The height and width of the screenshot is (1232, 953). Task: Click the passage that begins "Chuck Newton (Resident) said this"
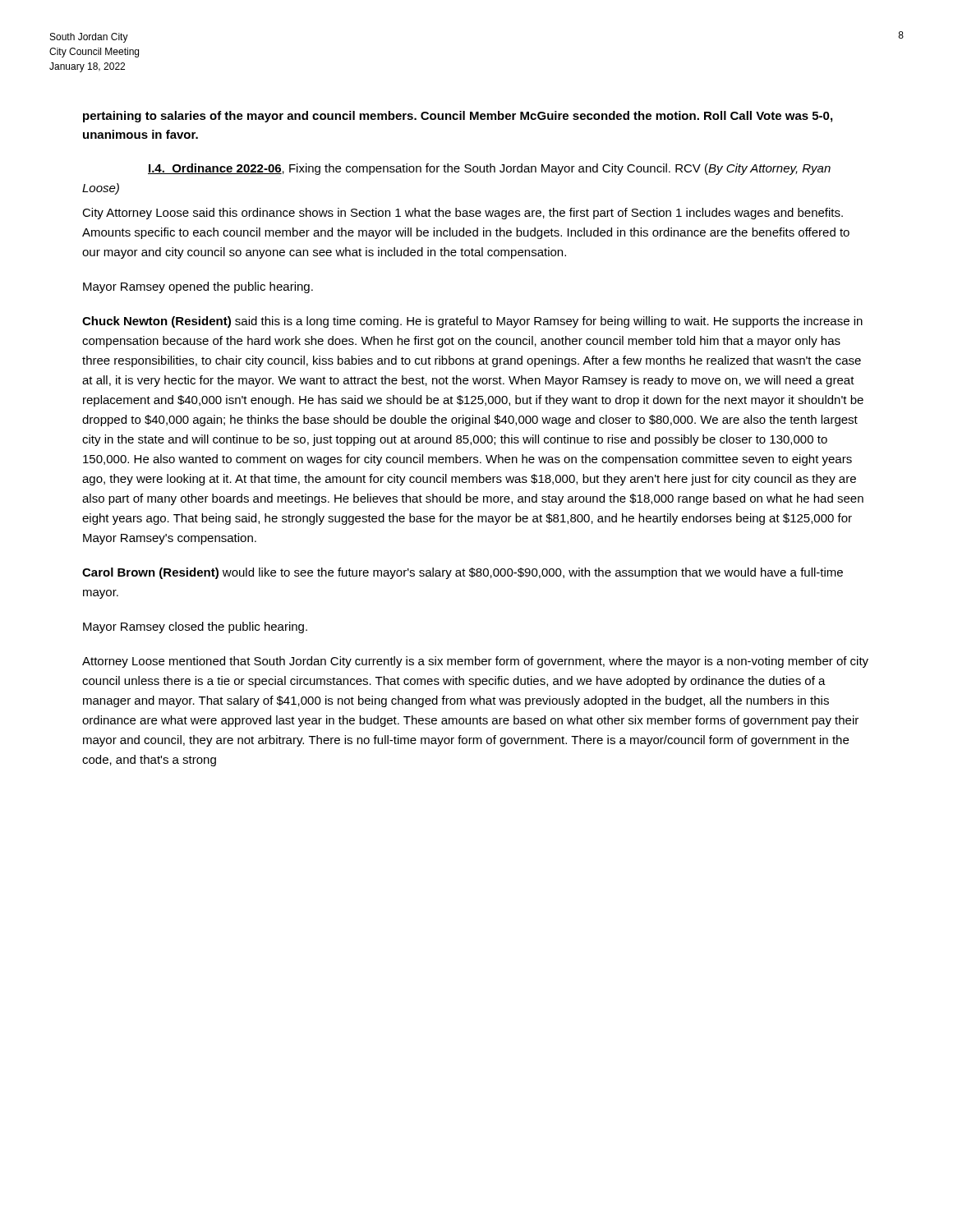[473, 429]
